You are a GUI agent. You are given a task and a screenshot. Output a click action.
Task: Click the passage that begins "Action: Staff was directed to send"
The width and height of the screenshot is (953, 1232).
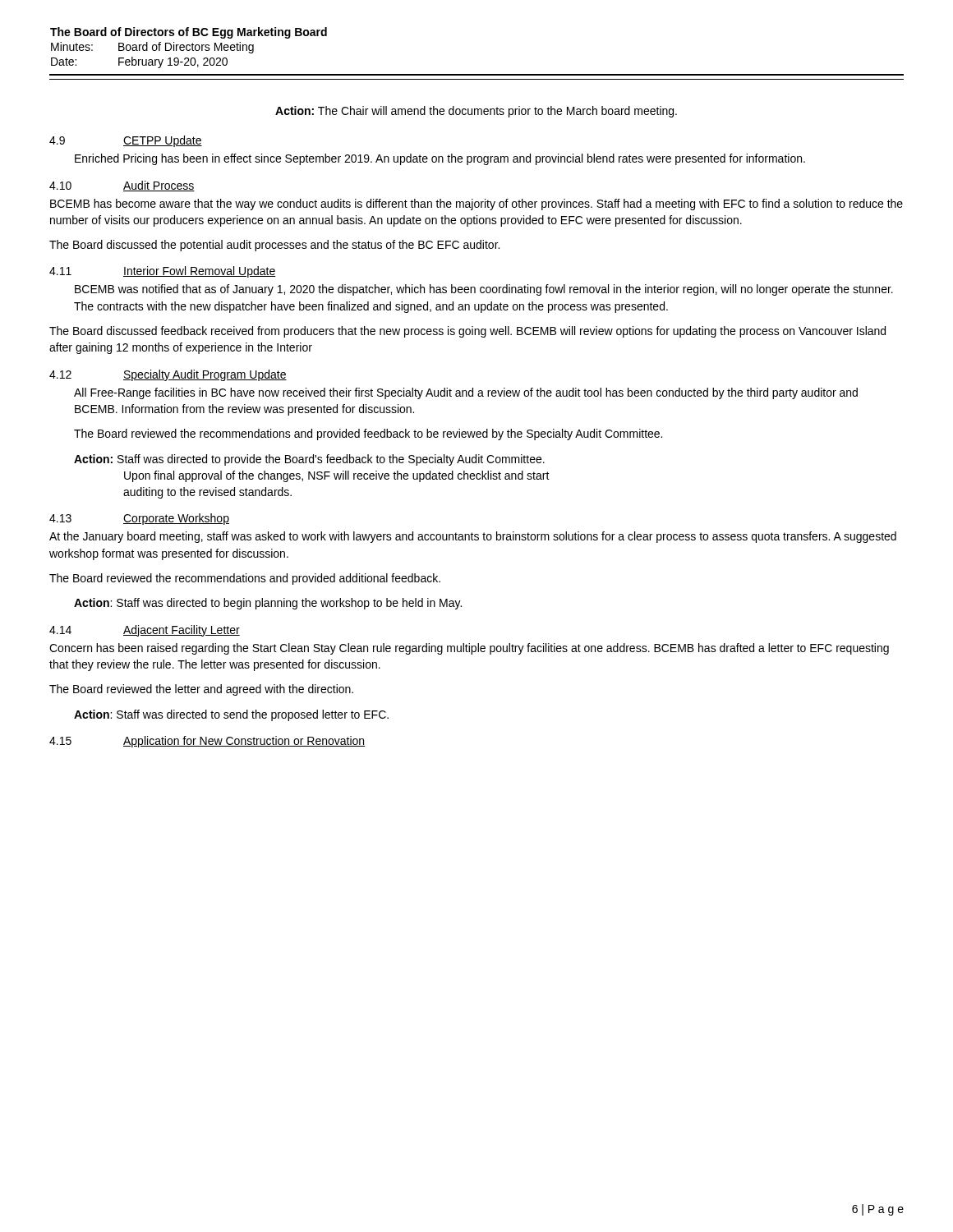(232, 714)
